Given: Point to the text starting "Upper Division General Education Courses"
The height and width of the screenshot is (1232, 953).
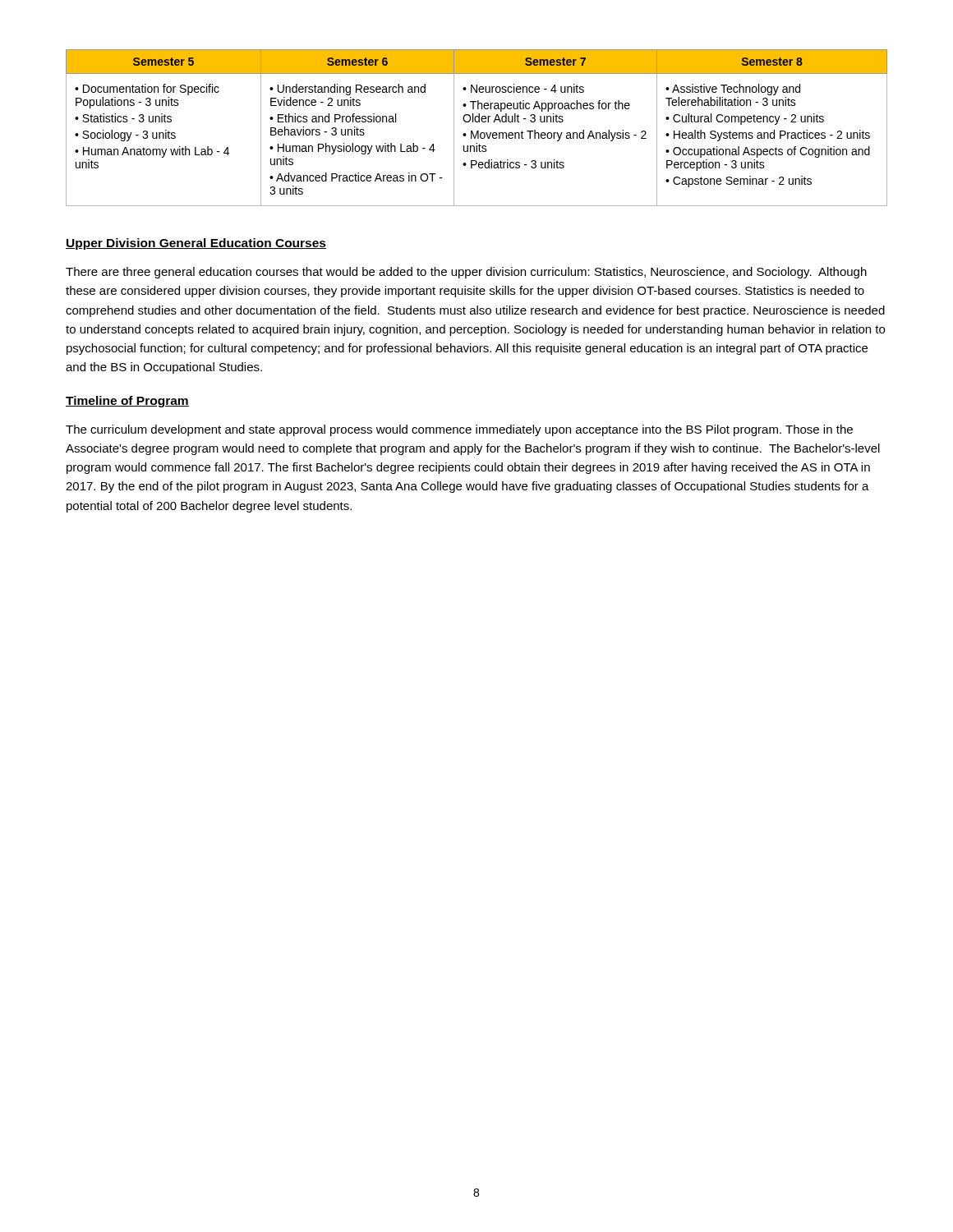Looking at the screenshot, I should click(x=196, y=243).
